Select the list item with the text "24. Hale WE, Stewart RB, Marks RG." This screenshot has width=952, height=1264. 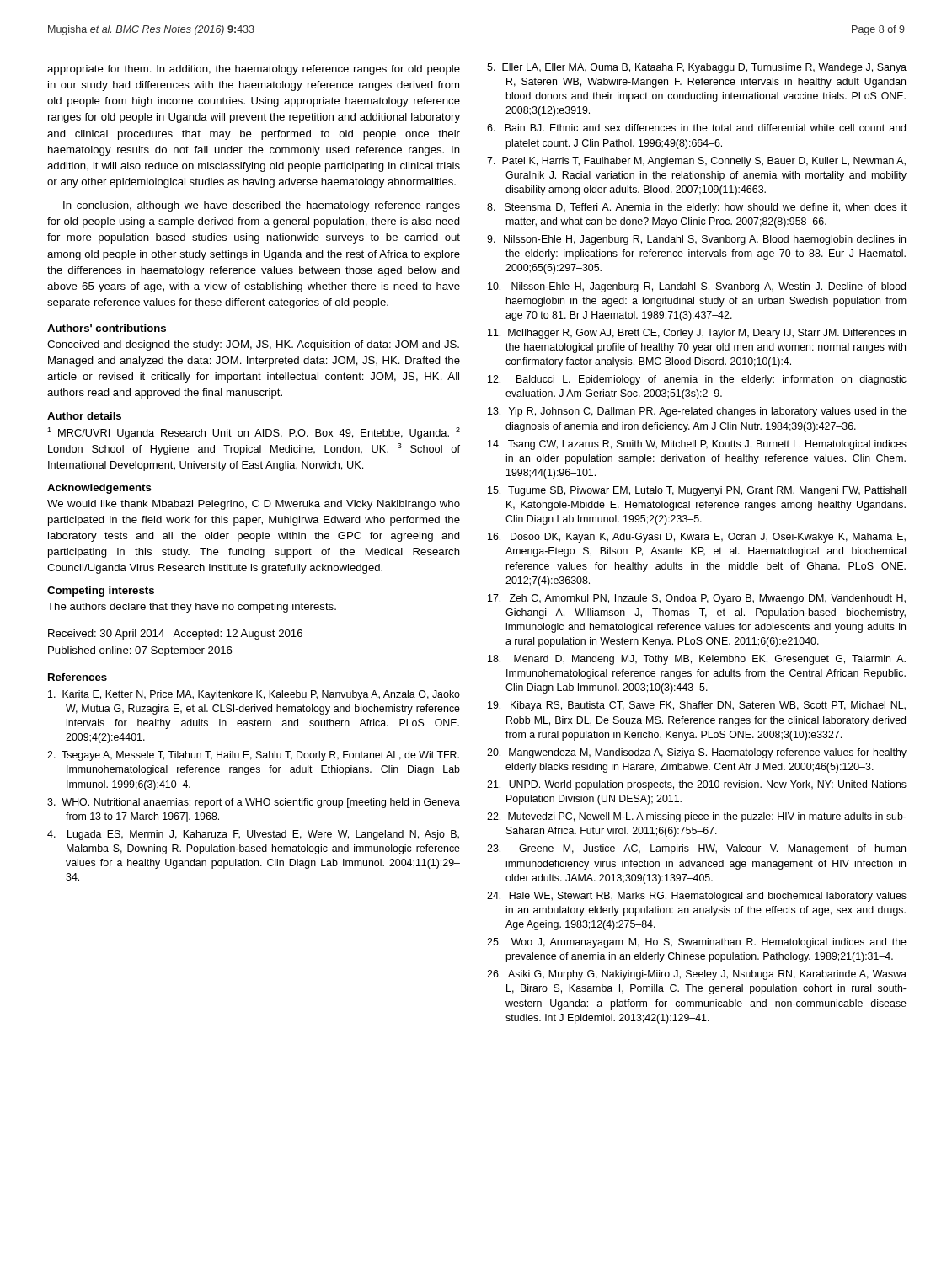coord(697,910)
